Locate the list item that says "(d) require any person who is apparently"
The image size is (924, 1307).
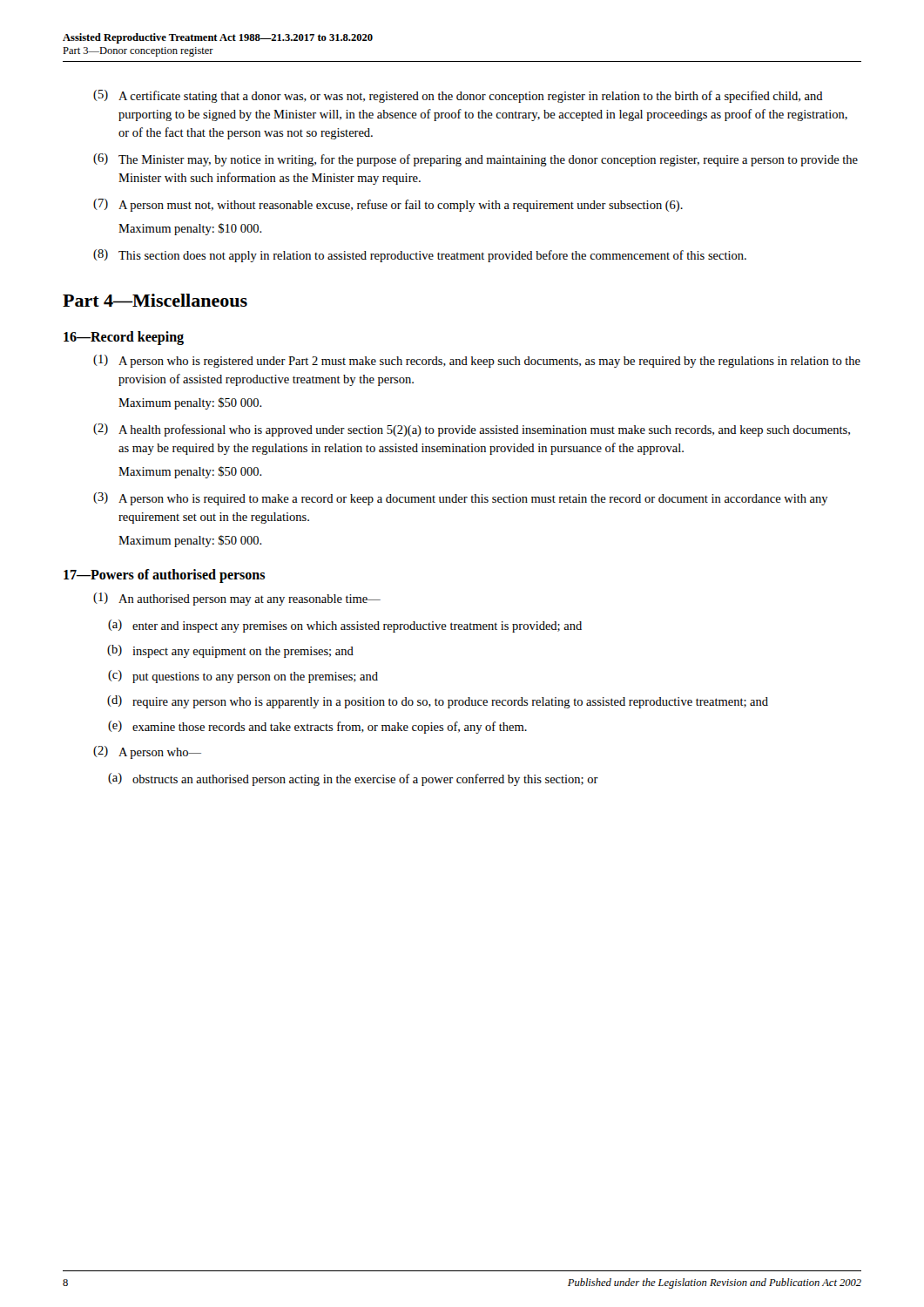pyautogui.click(x=475, y=702)
